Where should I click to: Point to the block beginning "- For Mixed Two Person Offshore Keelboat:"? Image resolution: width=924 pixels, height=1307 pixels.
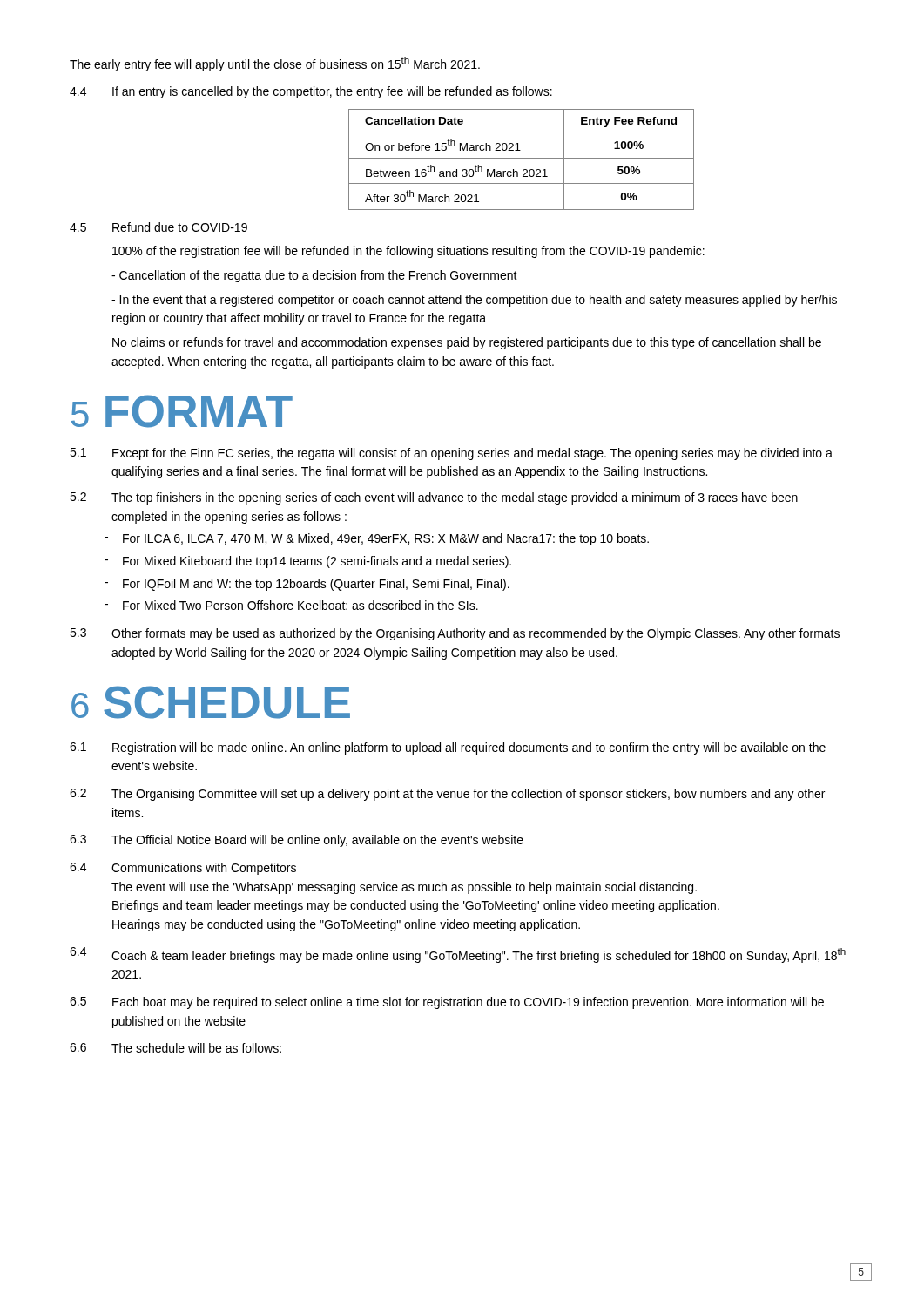479,607
